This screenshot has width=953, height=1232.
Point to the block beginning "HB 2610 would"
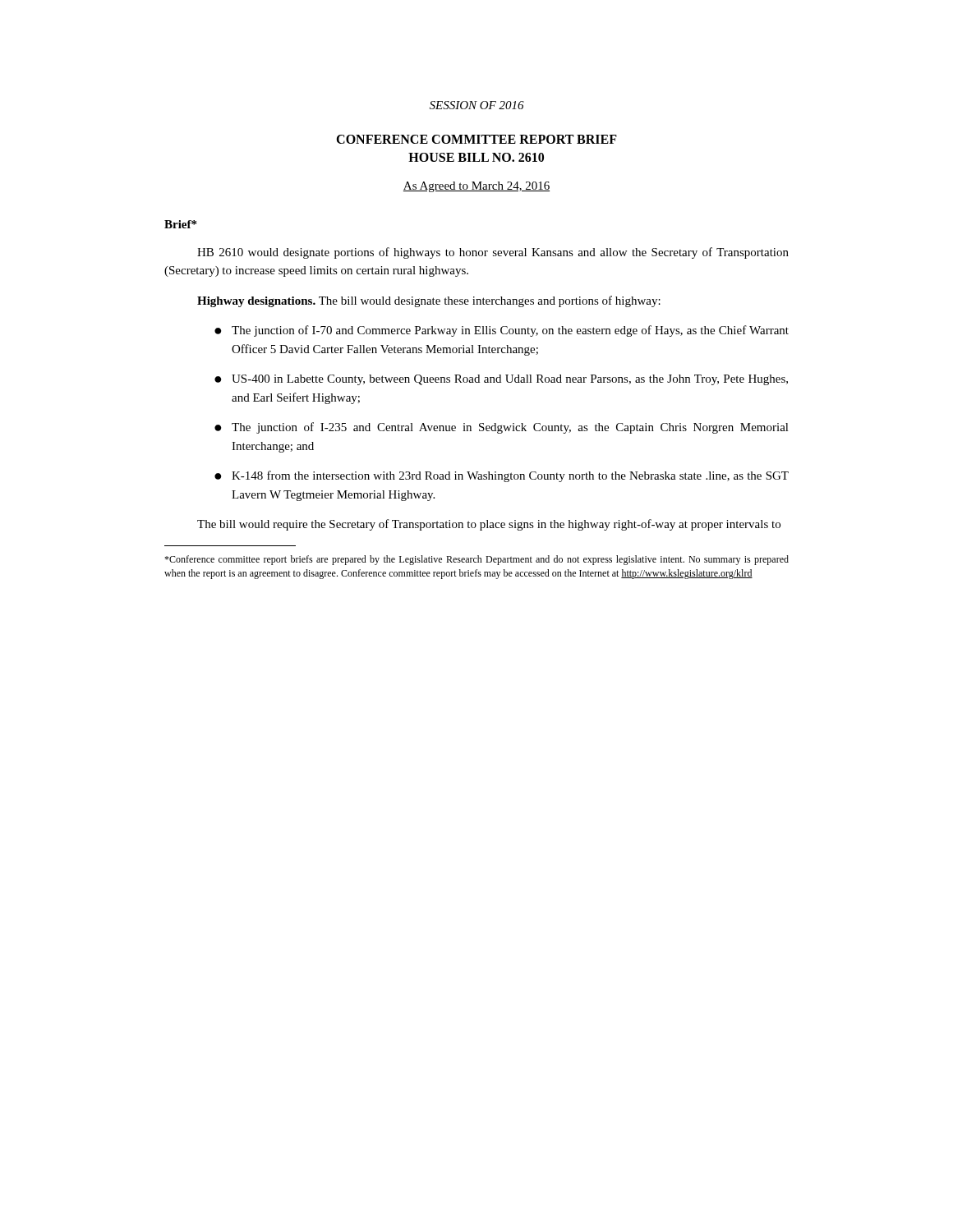coord(476,261)
